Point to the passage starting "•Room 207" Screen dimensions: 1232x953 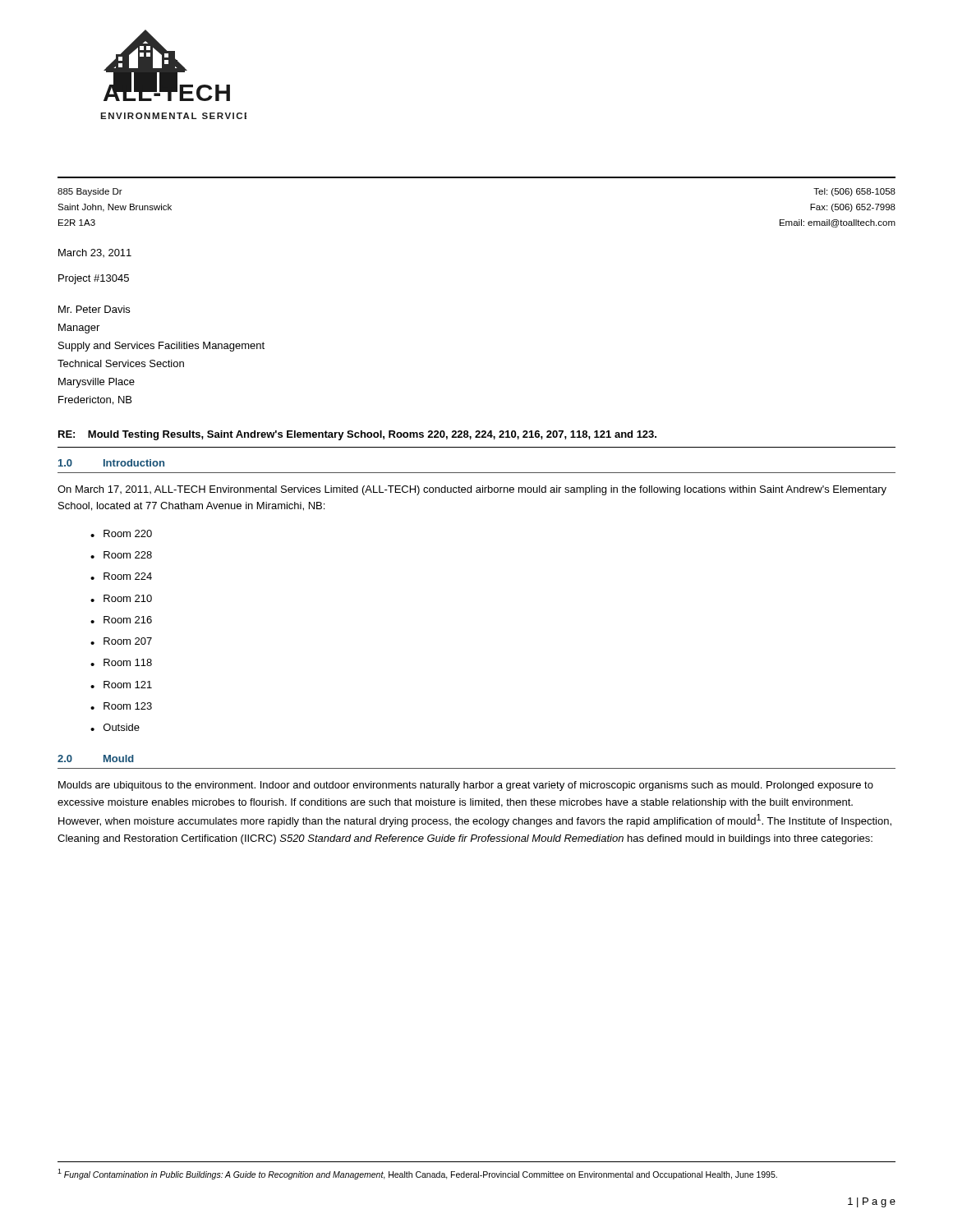click(x=121, y=643)
